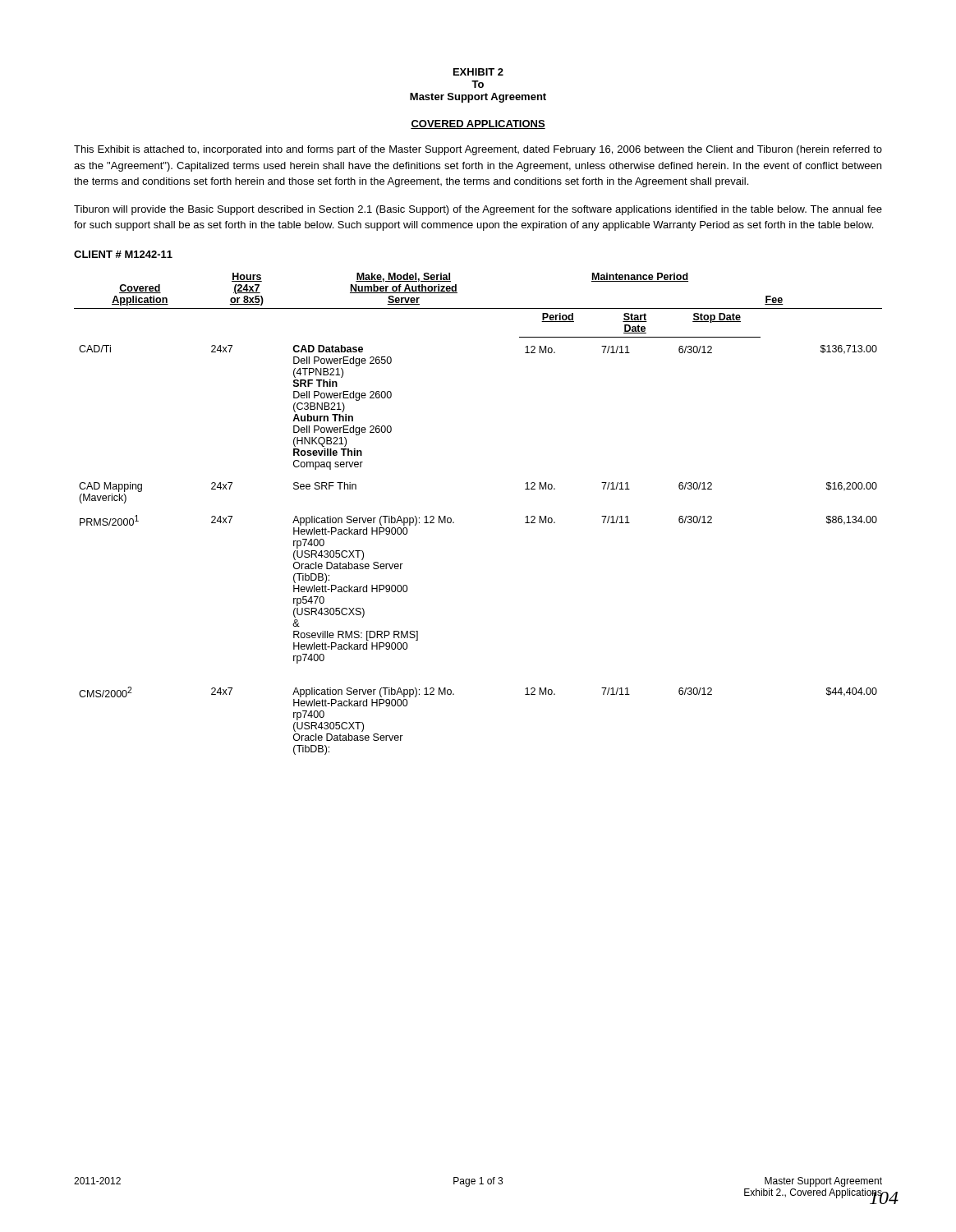This screenshot has height=1232, width=956.
Task: Locate the section header with the text "CLIENT # M1242-11"
Action: click(x=123, y=254)
